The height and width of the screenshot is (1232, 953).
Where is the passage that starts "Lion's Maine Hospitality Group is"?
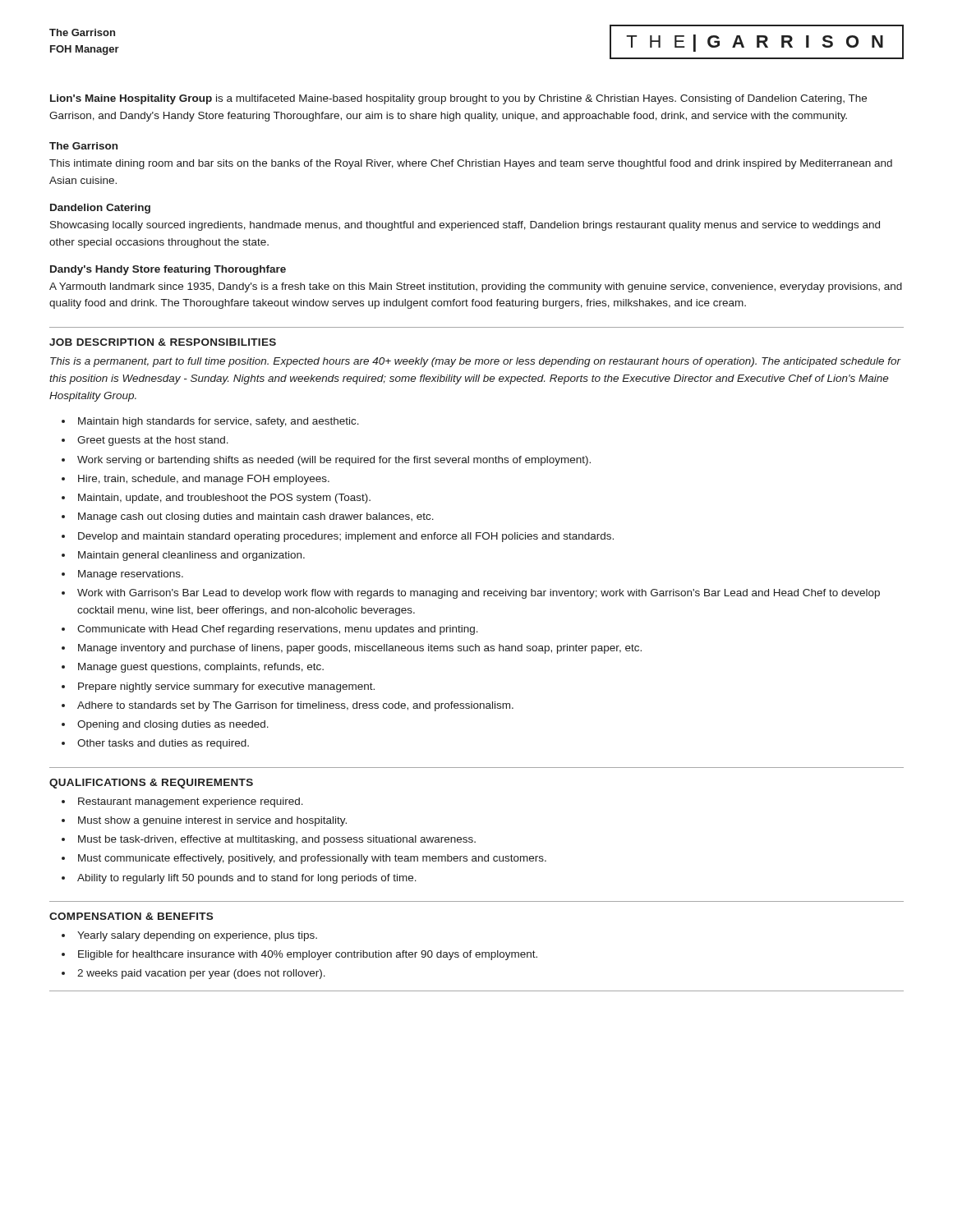pyautogui.click(x=458, y=107)
